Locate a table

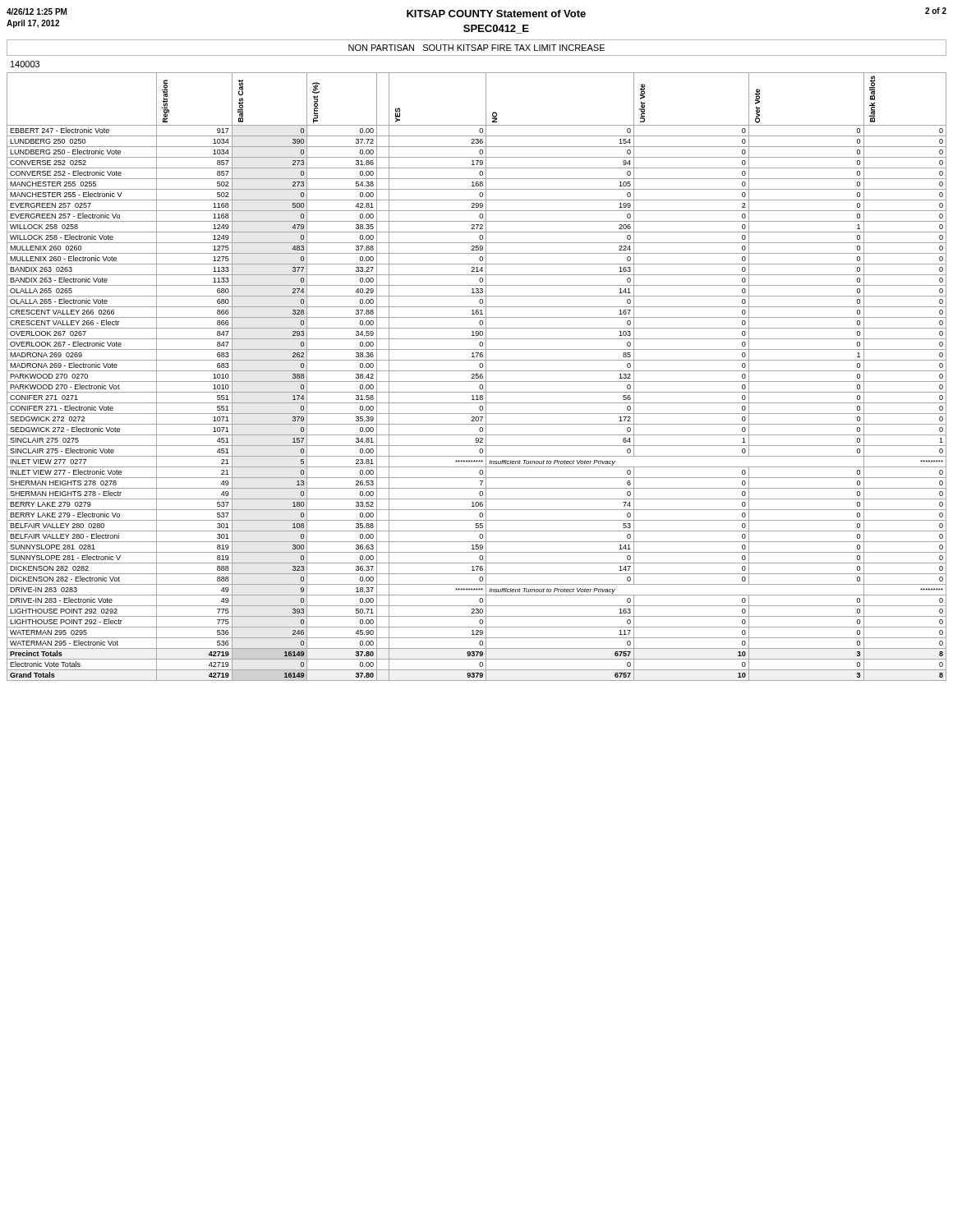[476, 377]
